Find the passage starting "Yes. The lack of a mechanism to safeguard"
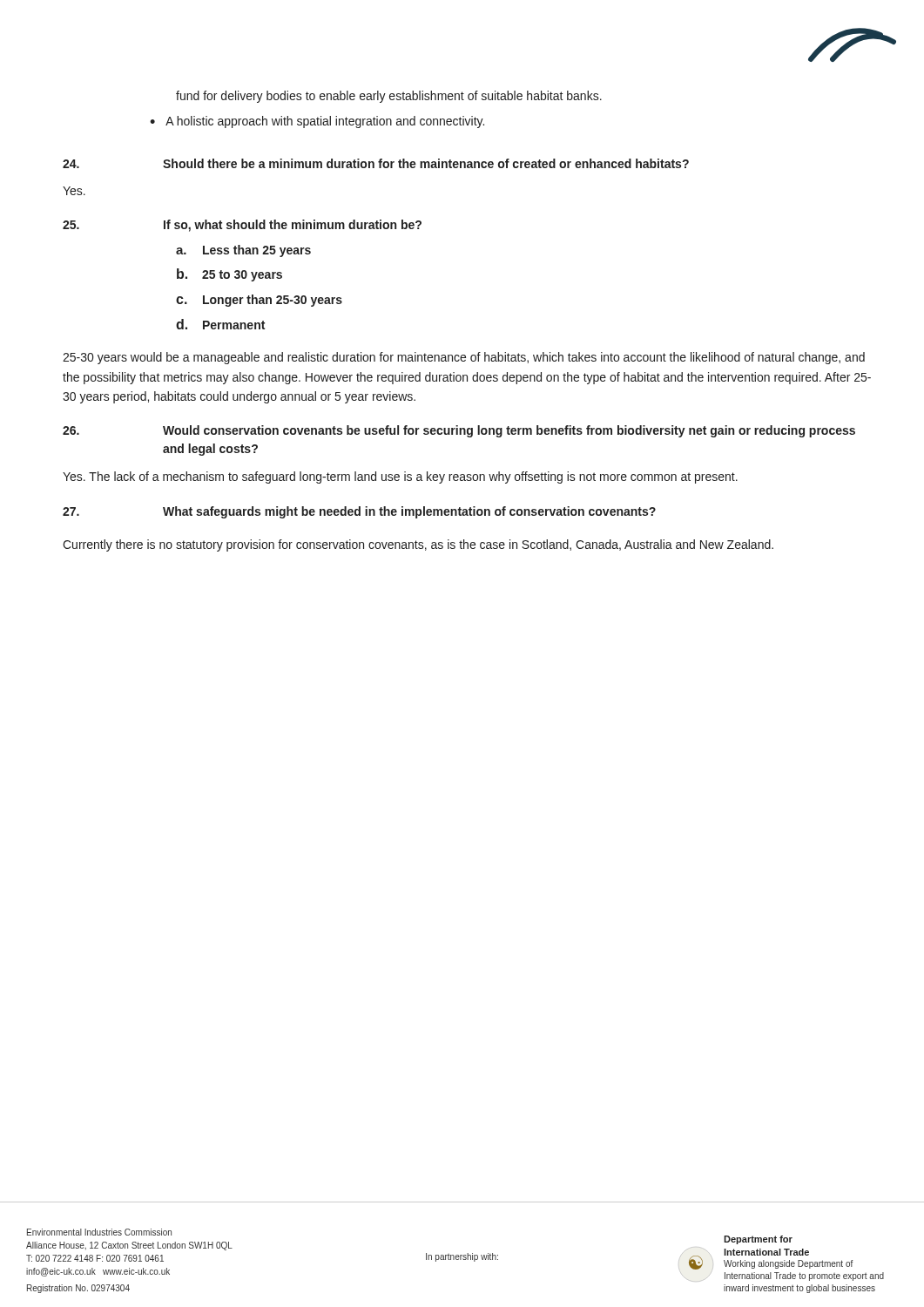 pos(400,477)
